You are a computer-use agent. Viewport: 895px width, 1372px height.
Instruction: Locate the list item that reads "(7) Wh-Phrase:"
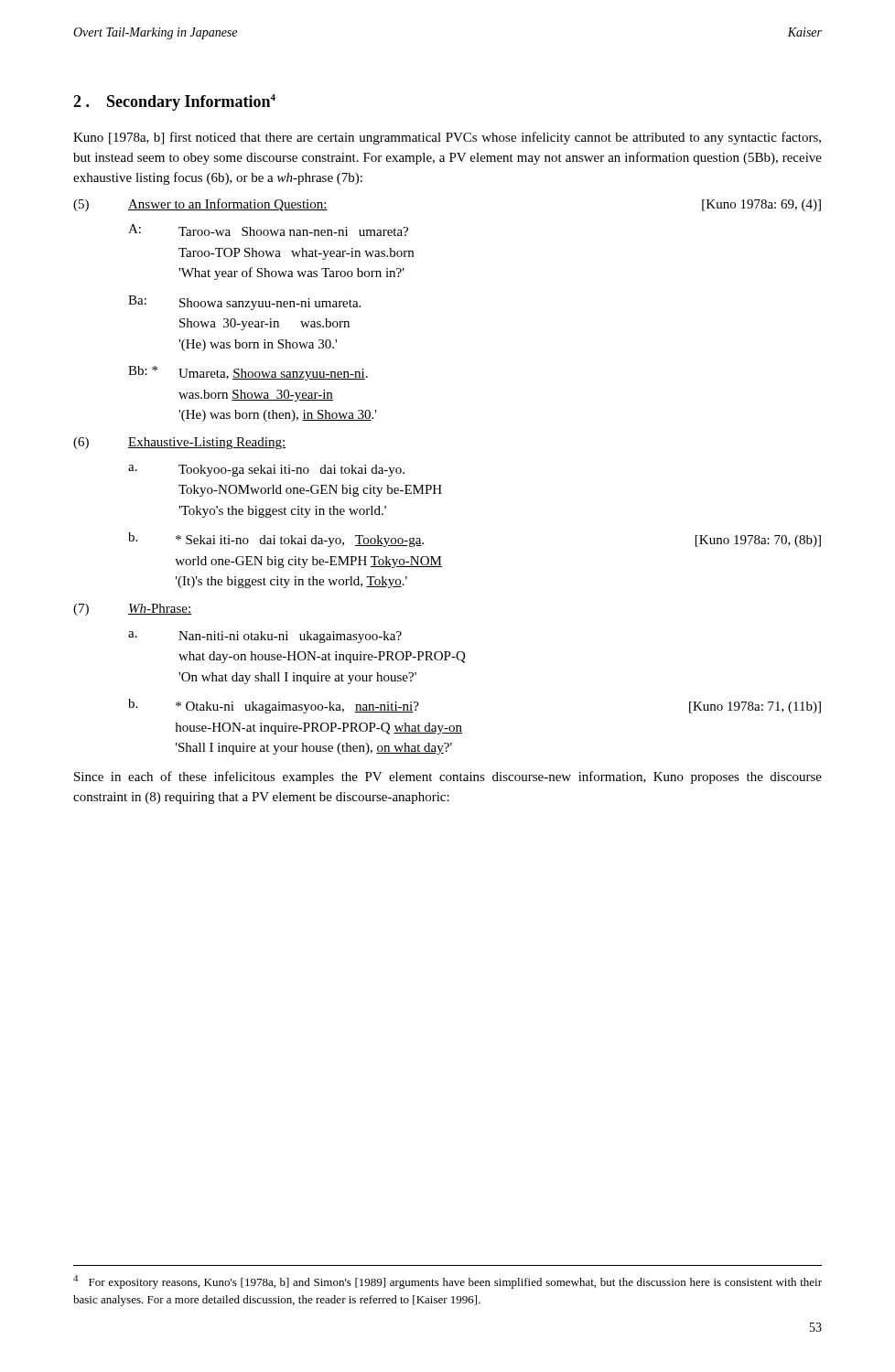132,608
